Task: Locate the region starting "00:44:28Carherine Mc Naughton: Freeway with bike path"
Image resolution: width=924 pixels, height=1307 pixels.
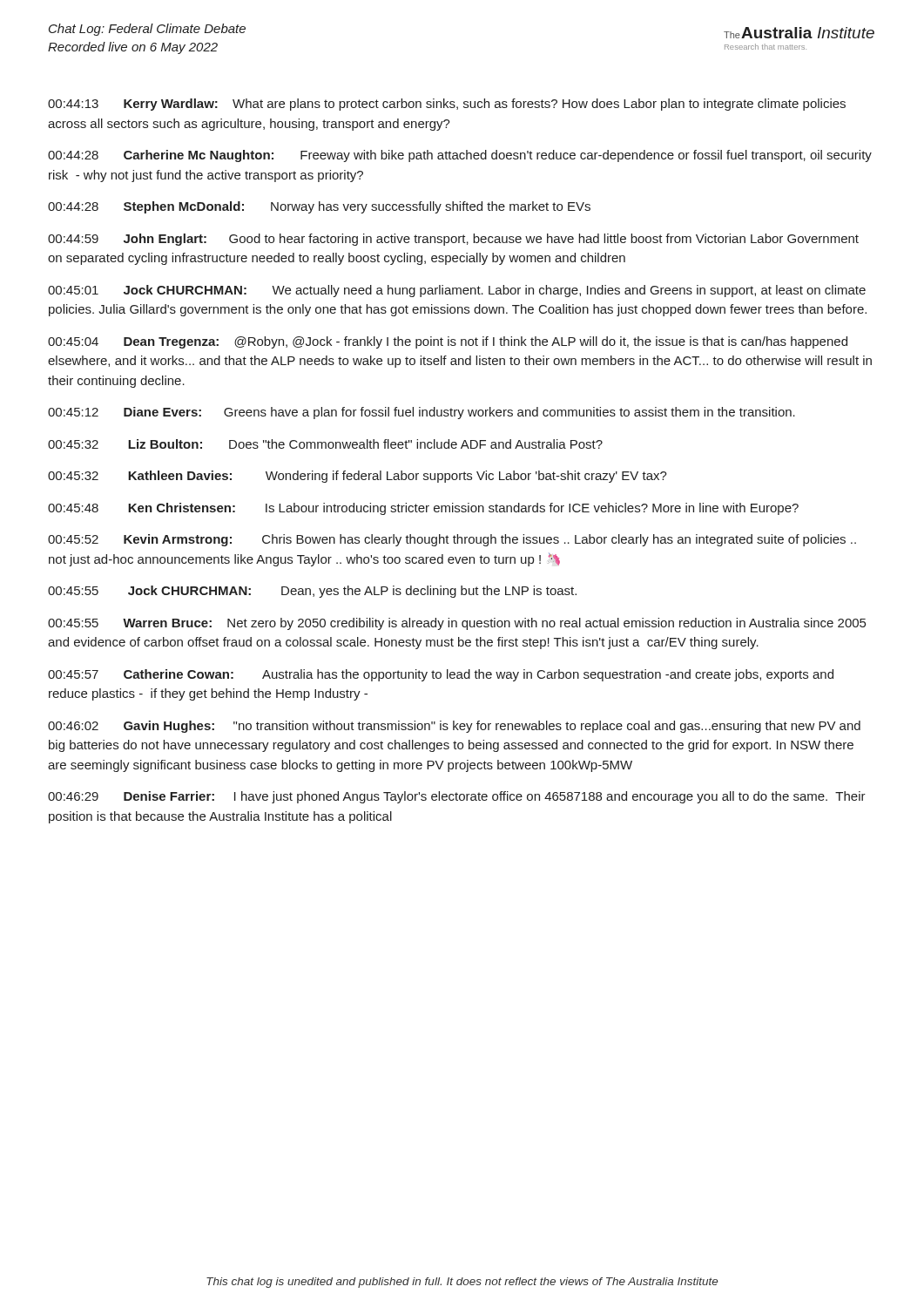Action: pyautogui.click(x=460, y=164)
